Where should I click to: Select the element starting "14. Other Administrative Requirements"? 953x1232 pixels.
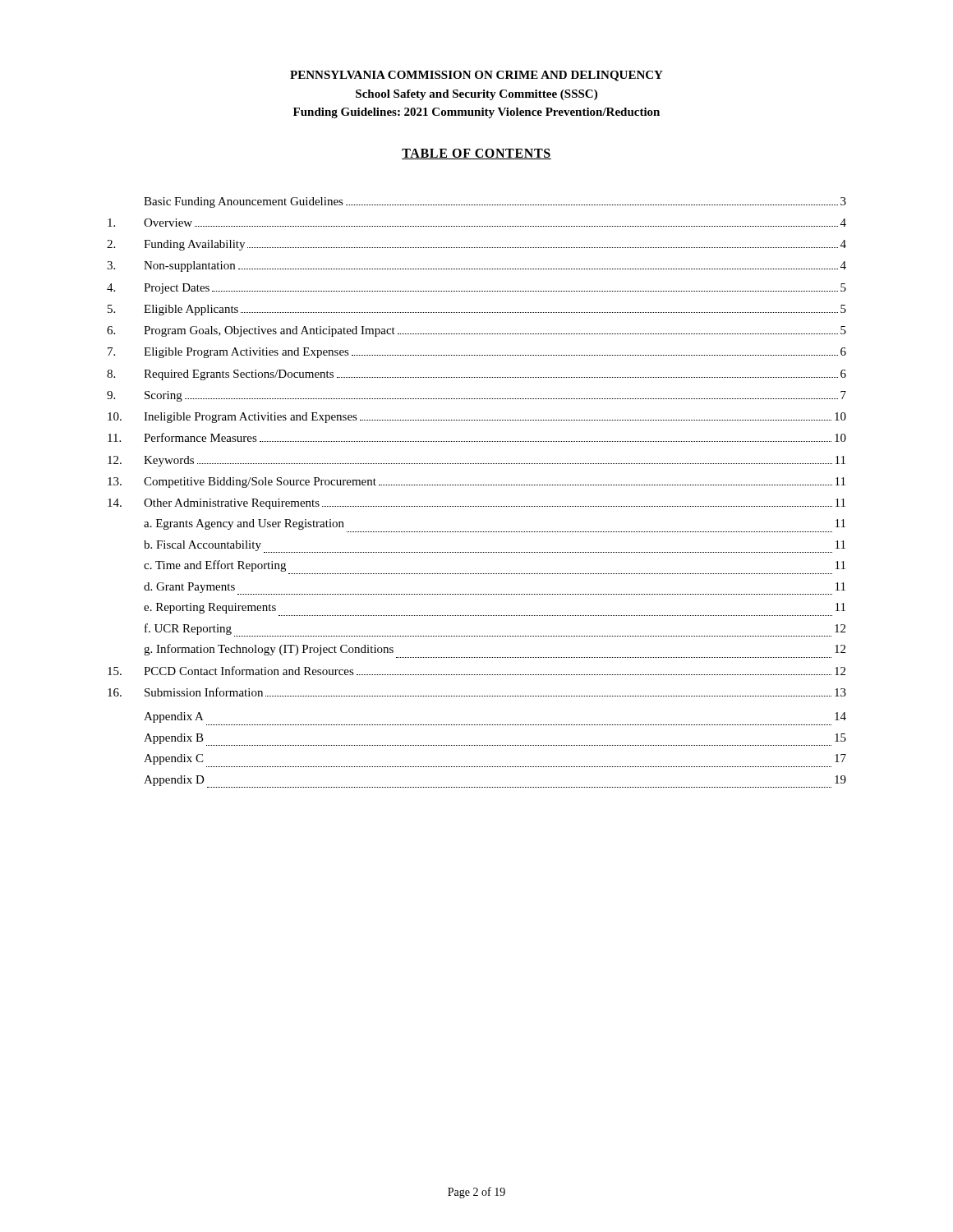(476, 503)
